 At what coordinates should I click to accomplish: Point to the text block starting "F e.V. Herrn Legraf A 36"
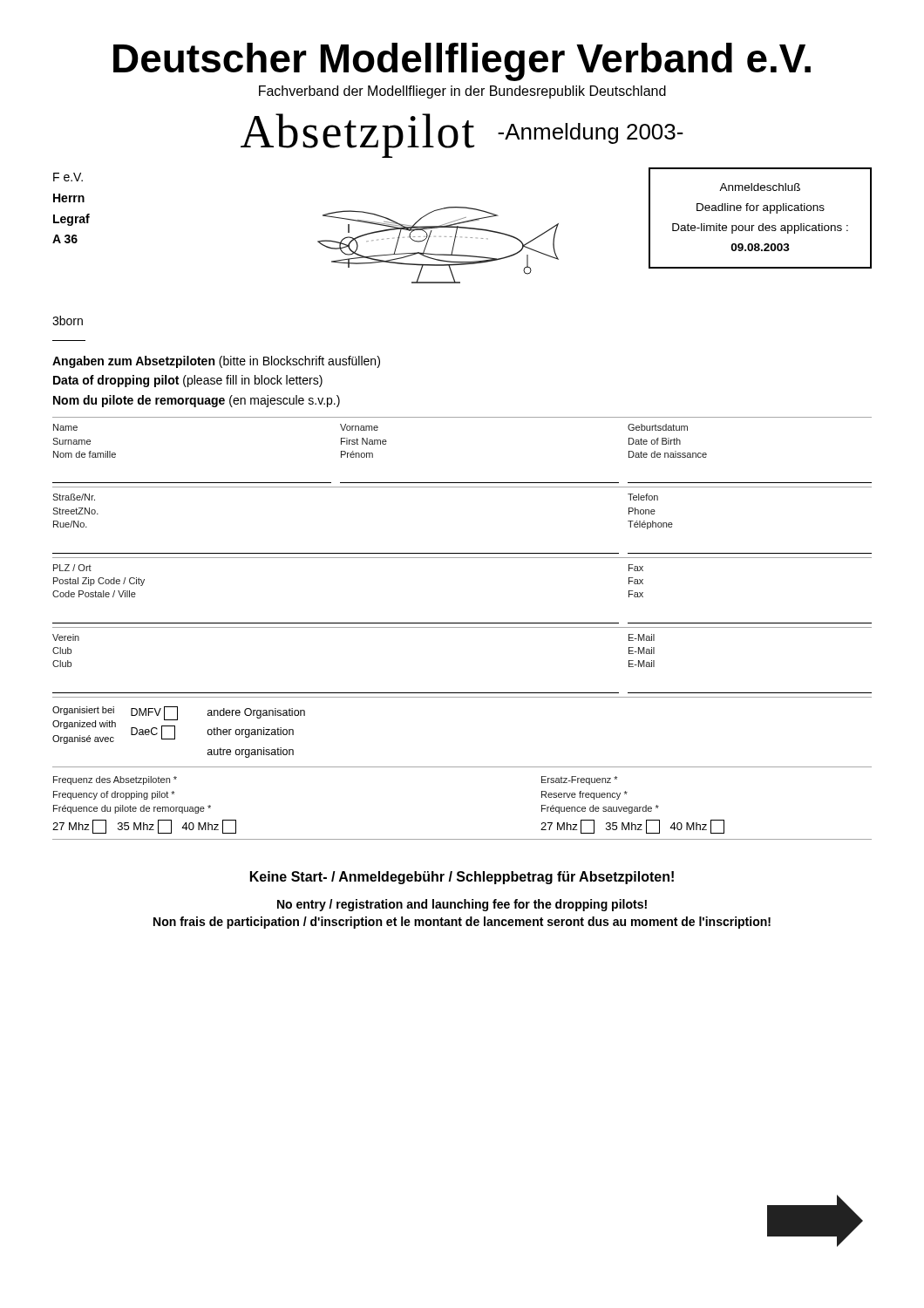point(71,208)
